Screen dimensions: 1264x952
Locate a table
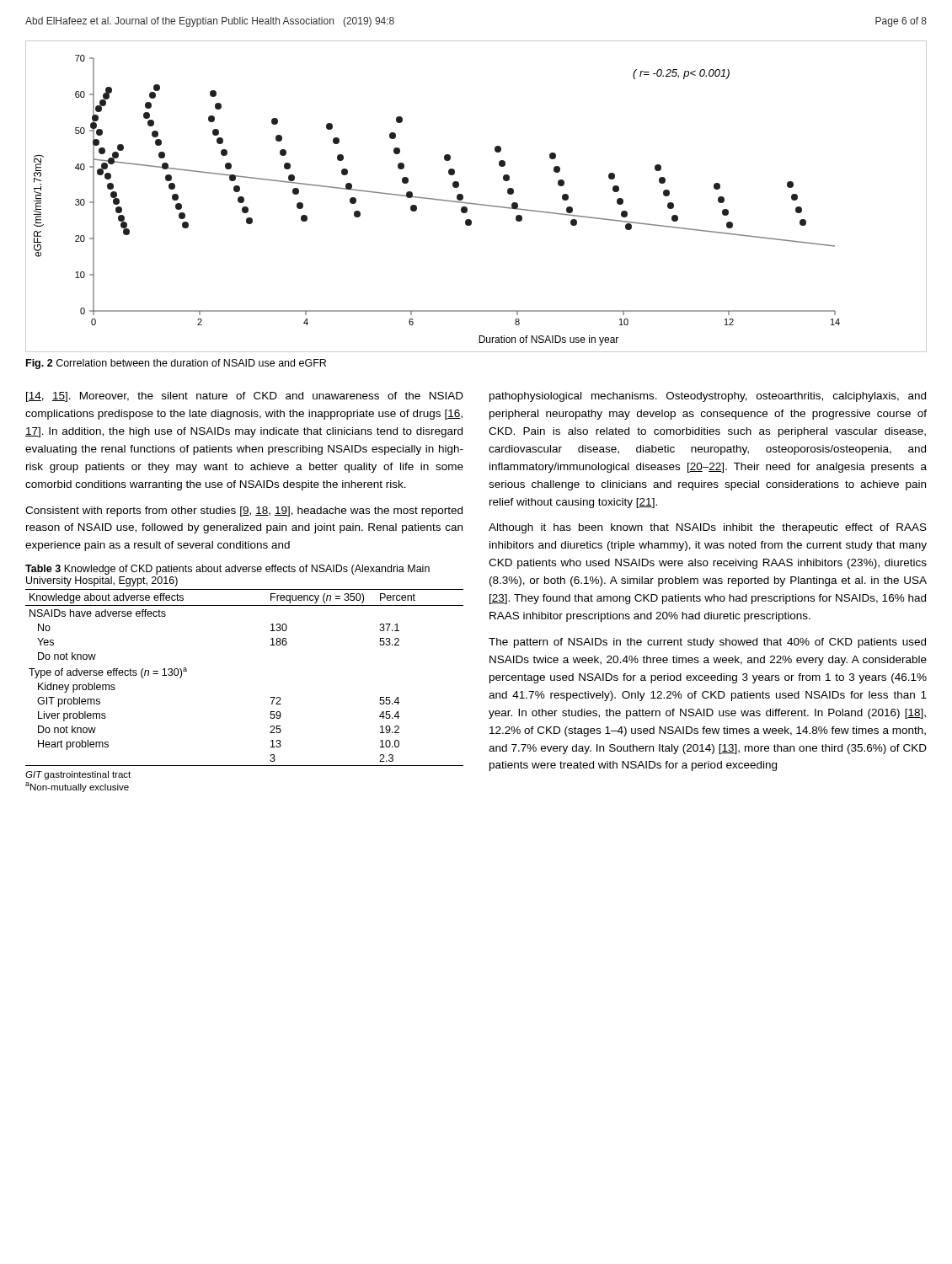click(x=244, y=691)
